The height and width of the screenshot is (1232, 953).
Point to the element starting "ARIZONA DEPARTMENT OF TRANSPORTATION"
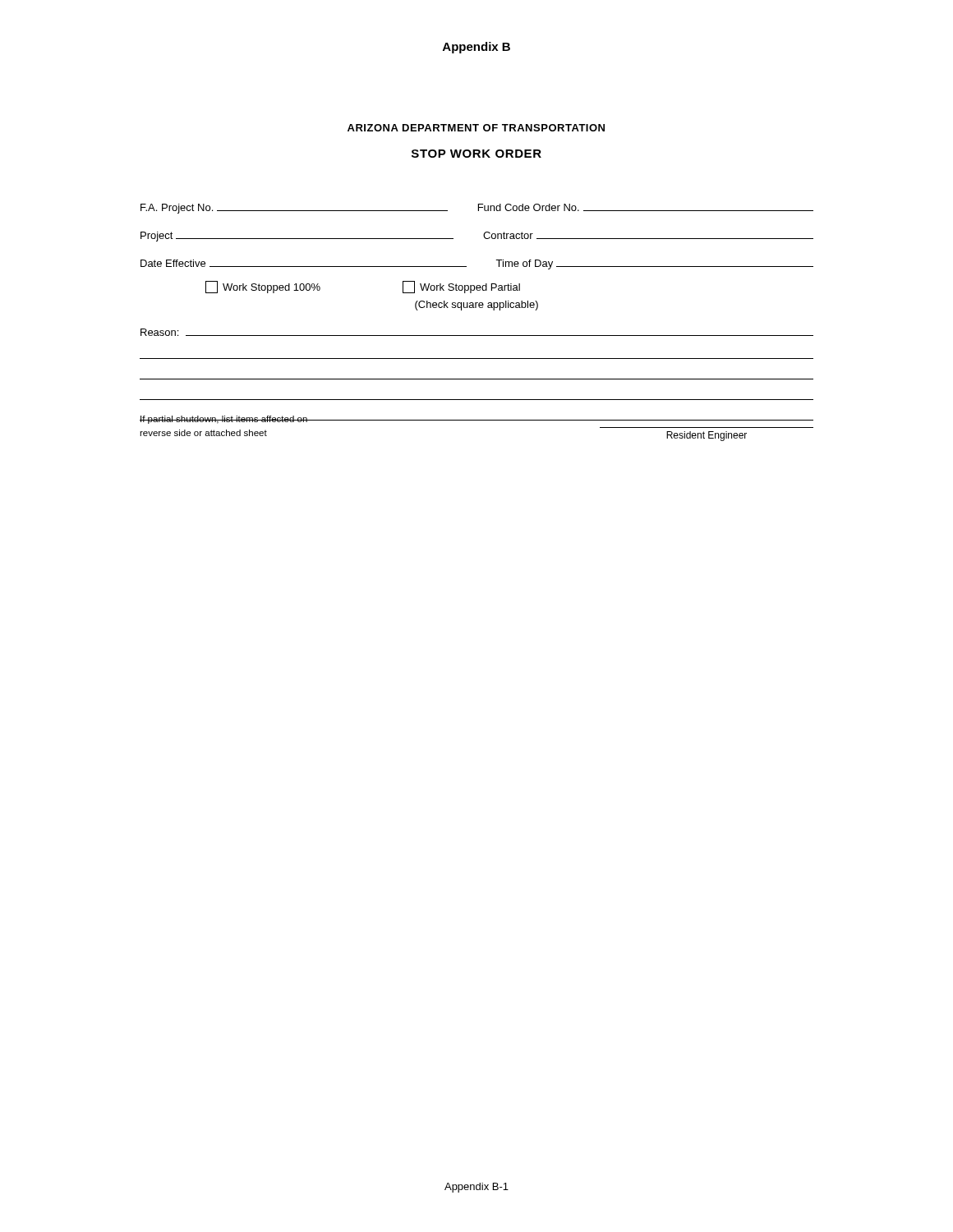pos(476,128)
